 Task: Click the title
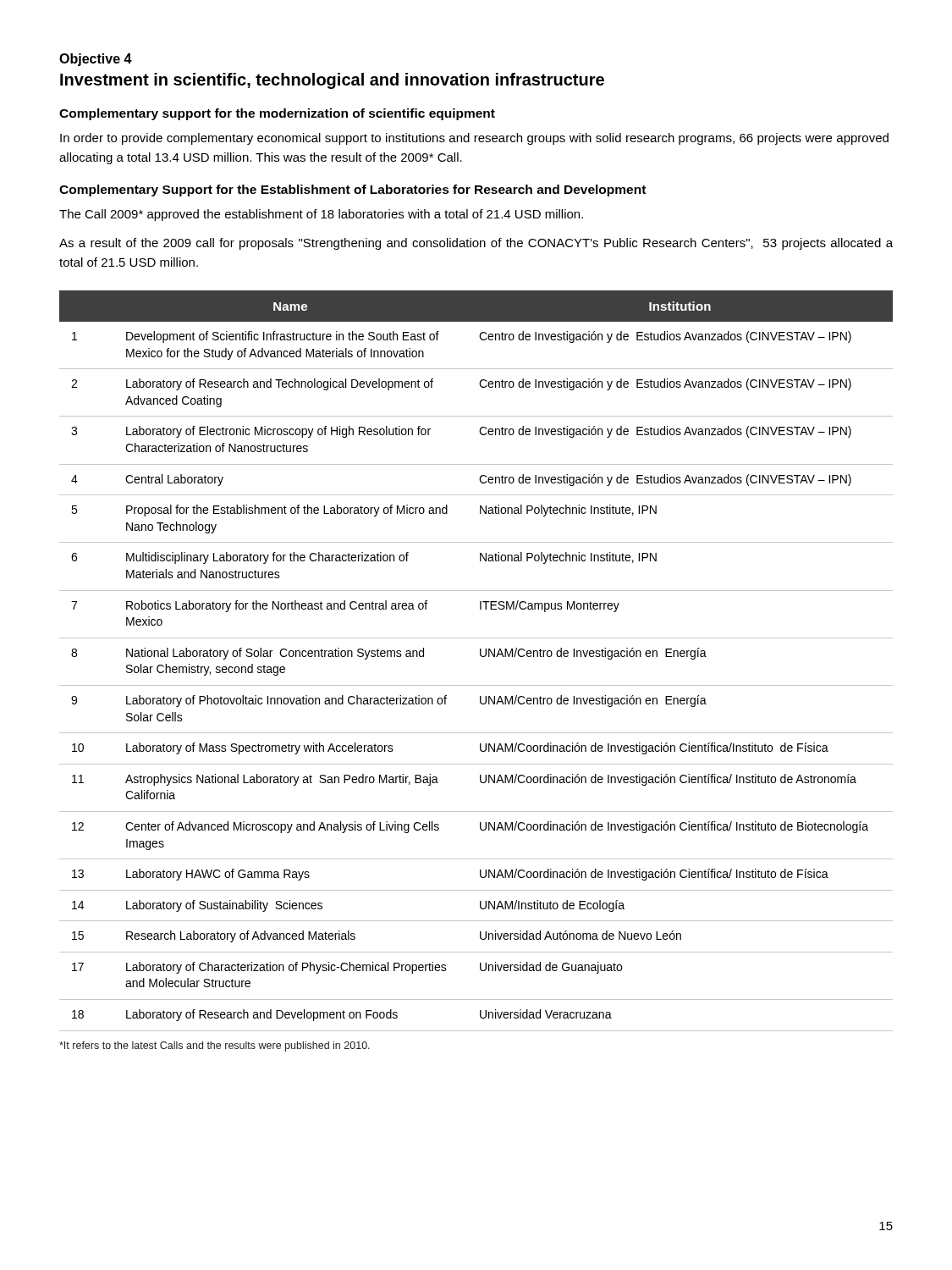[476, 71]
